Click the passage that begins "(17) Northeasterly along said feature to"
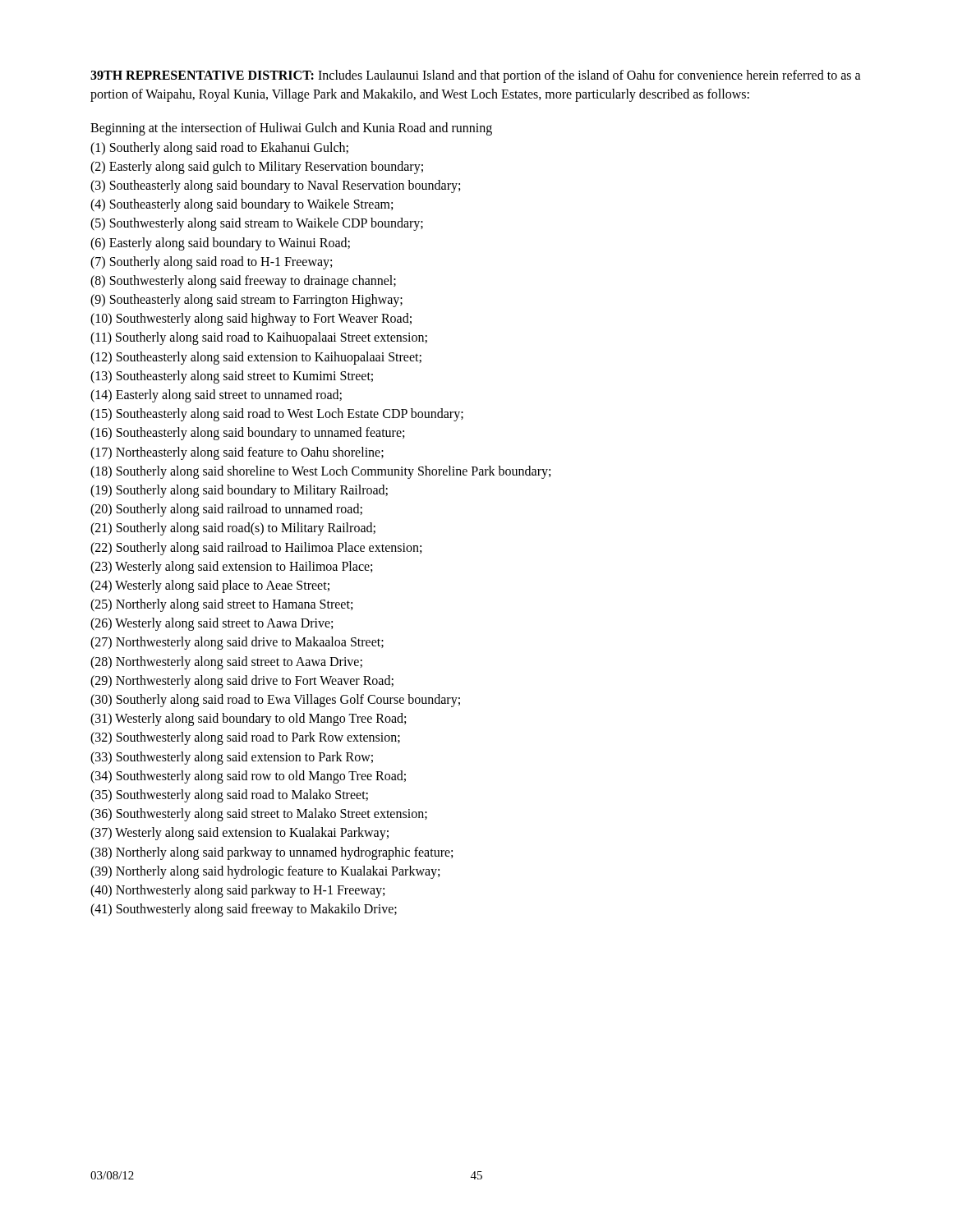953x1232 pixels. tap(237, 452)
